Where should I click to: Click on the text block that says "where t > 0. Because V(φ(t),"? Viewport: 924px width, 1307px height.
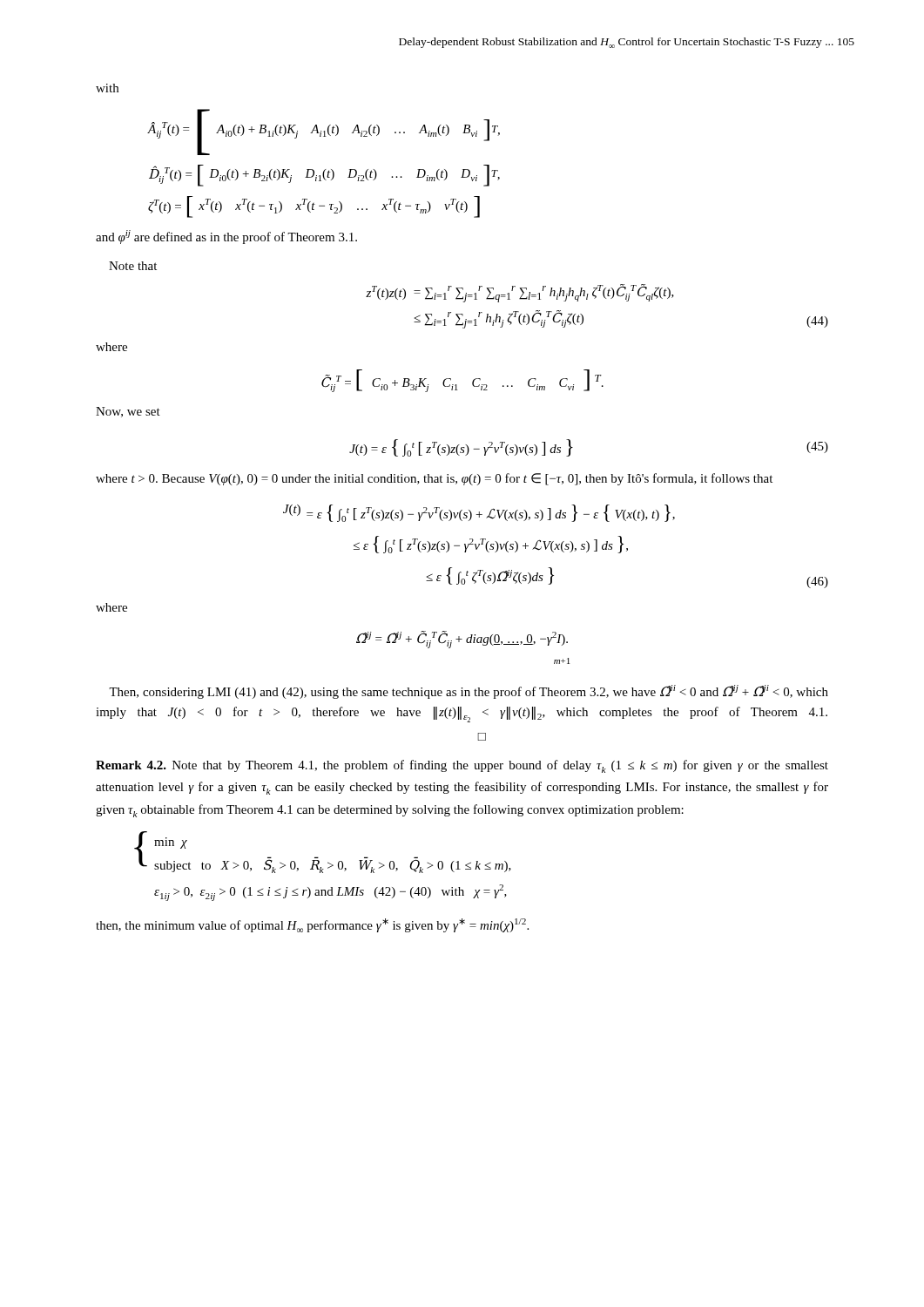(x=434, y=478)
